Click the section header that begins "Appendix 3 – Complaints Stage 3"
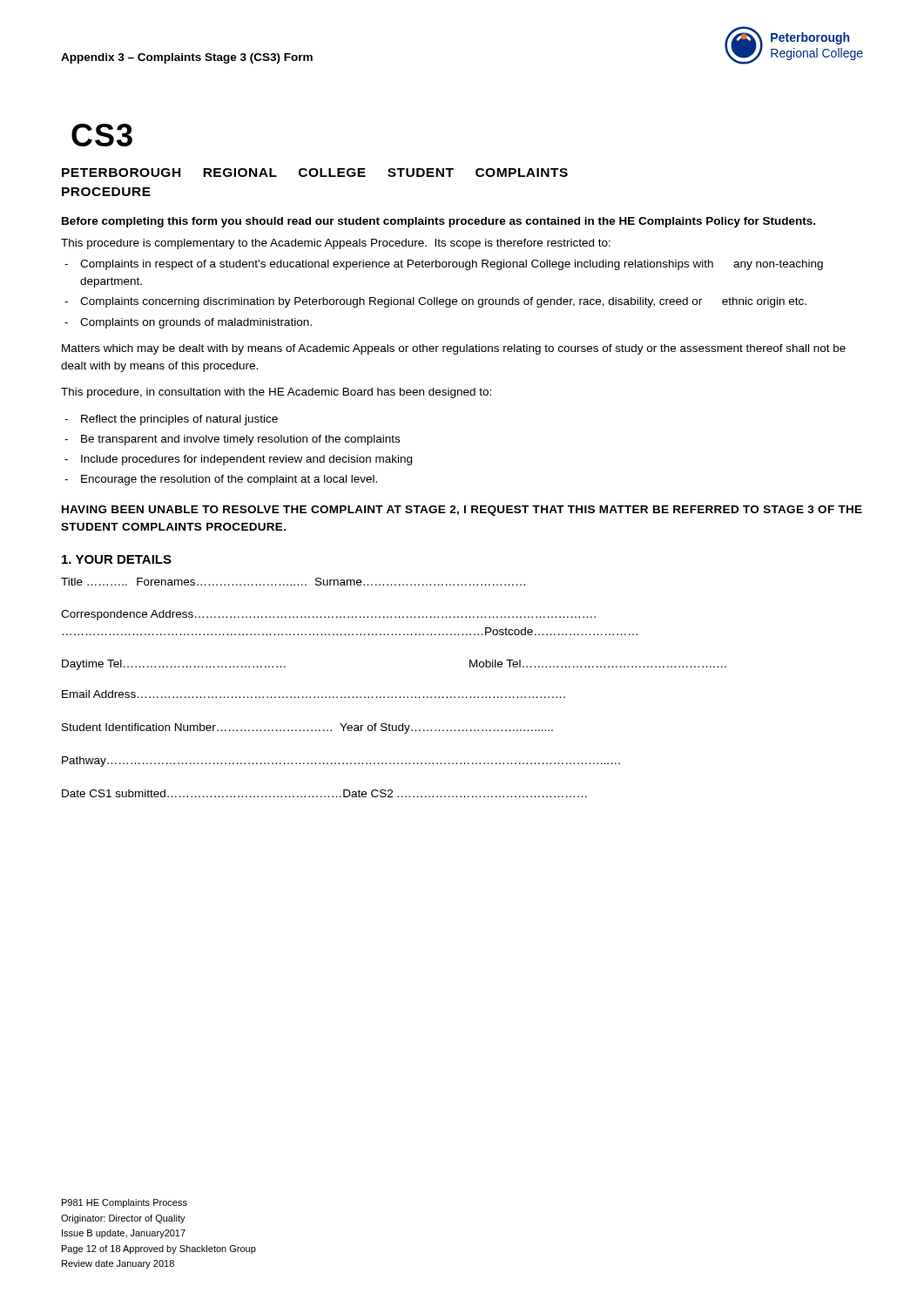924x1307 pixels. point(187,57)
